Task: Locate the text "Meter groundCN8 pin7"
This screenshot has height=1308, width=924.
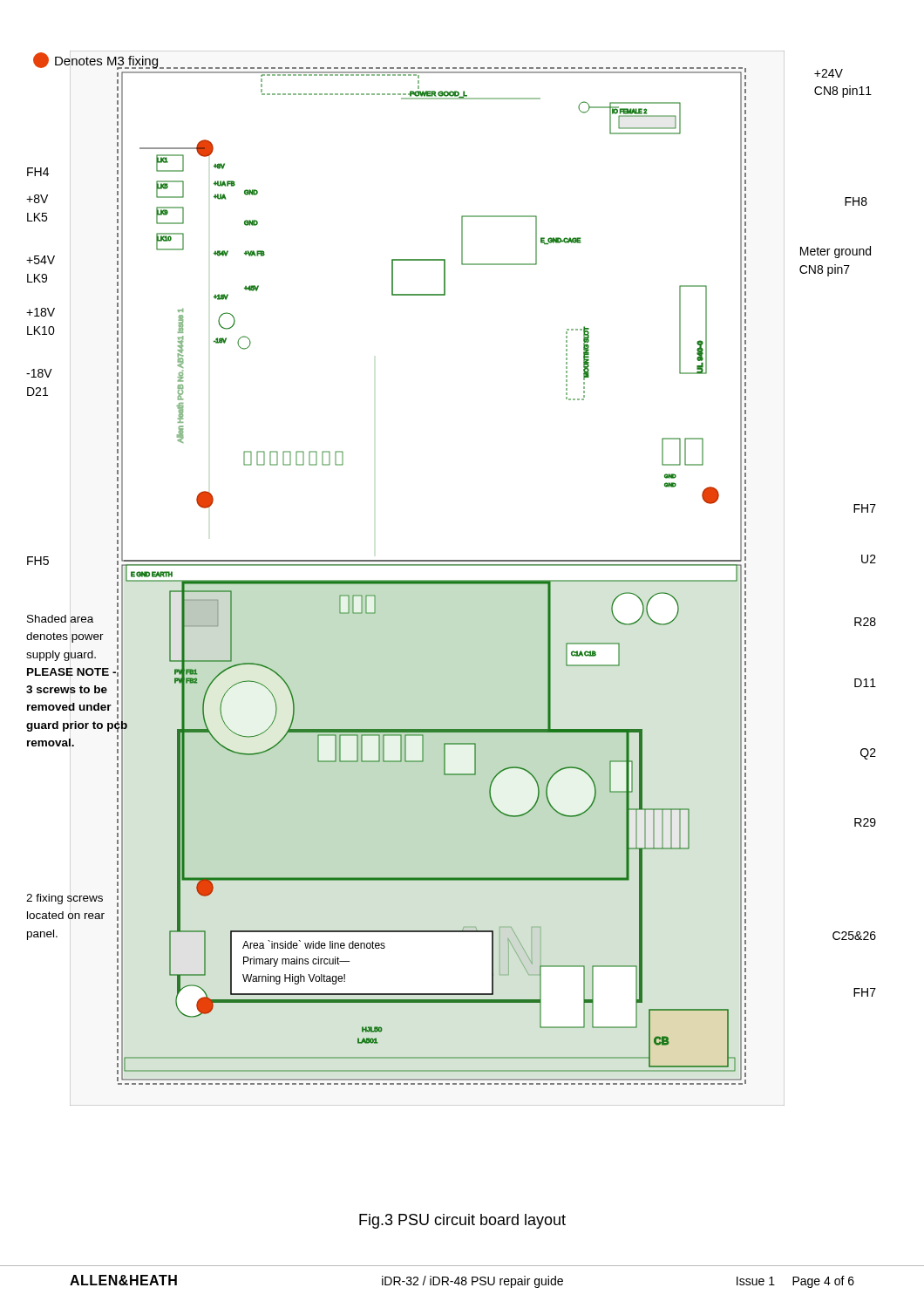Action: click(x=835, y=260)
